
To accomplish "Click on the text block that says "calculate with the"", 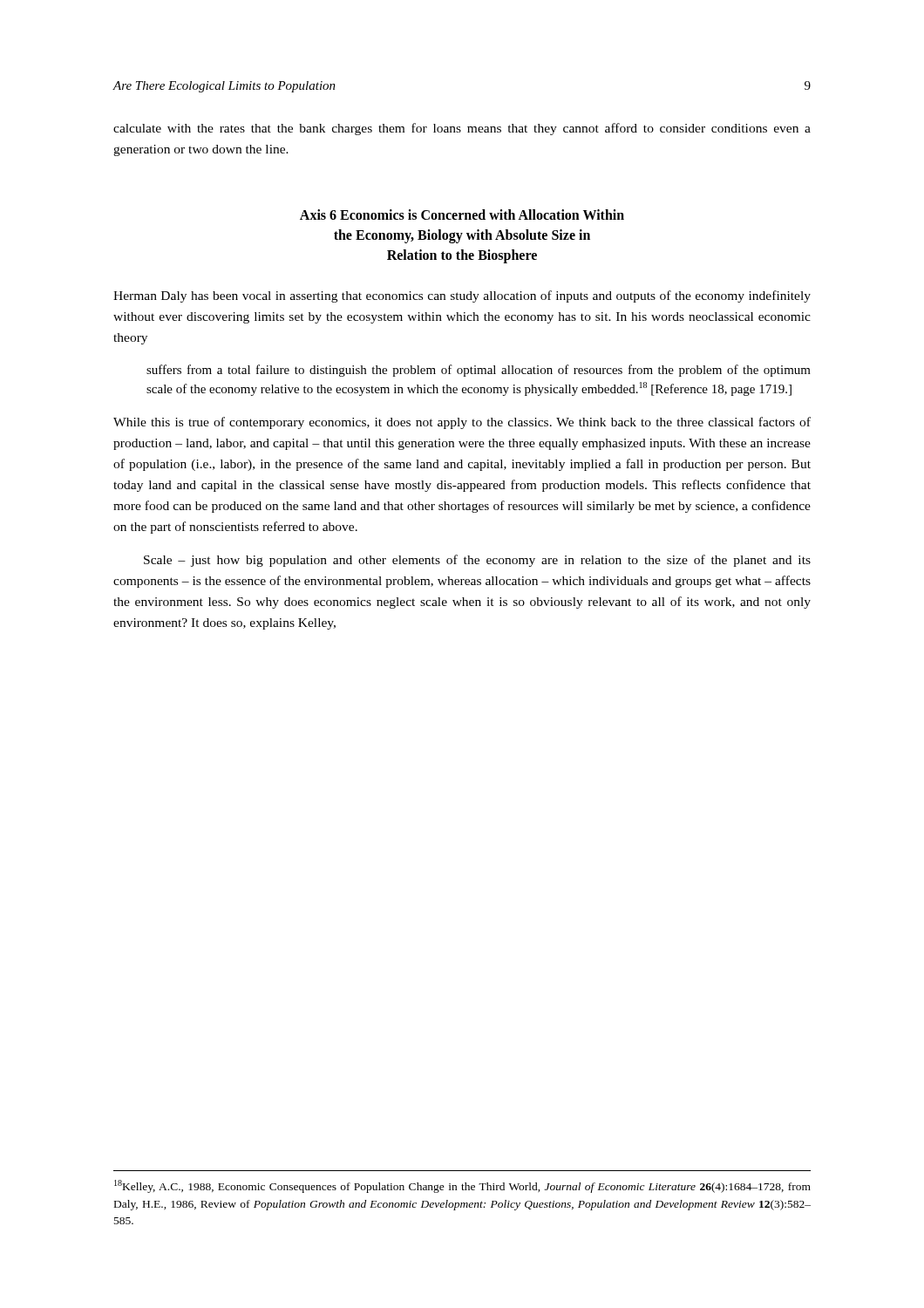I will (462, 138).
